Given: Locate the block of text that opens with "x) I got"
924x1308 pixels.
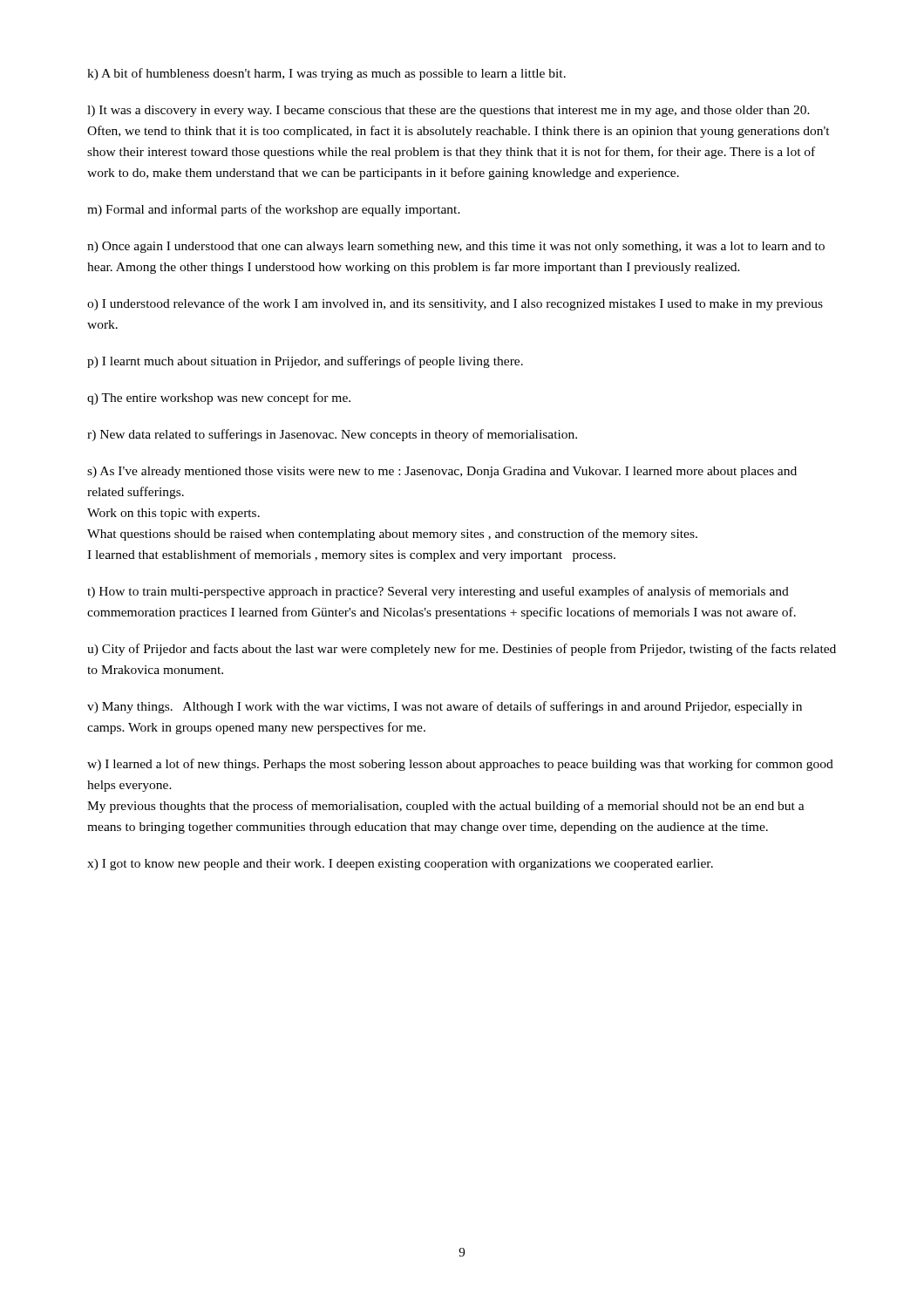Looking at the screenshot, I should pos(400,863).
